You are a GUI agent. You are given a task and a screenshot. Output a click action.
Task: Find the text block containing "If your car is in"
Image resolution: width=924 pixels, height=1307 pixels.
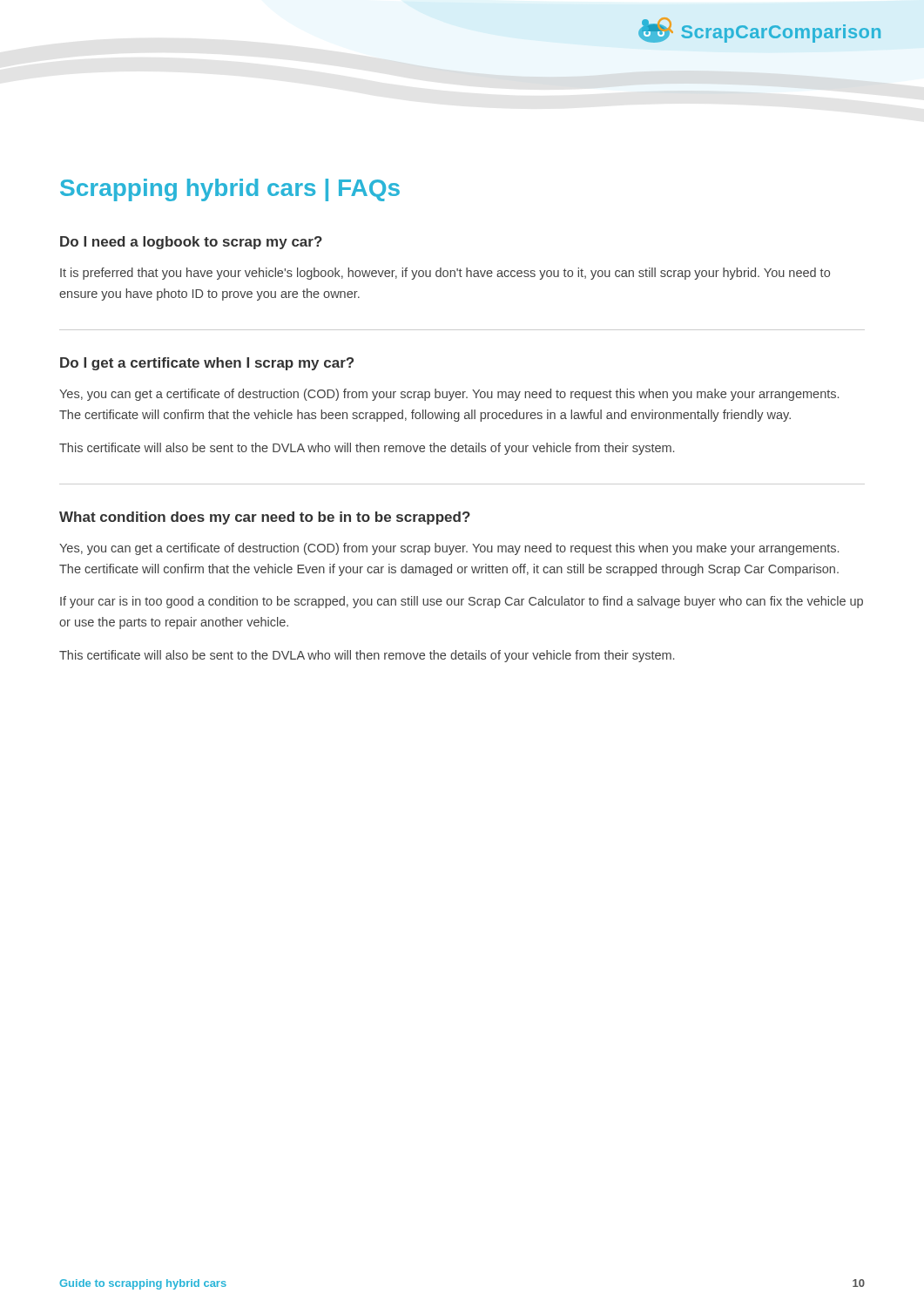tap(461, 612)
